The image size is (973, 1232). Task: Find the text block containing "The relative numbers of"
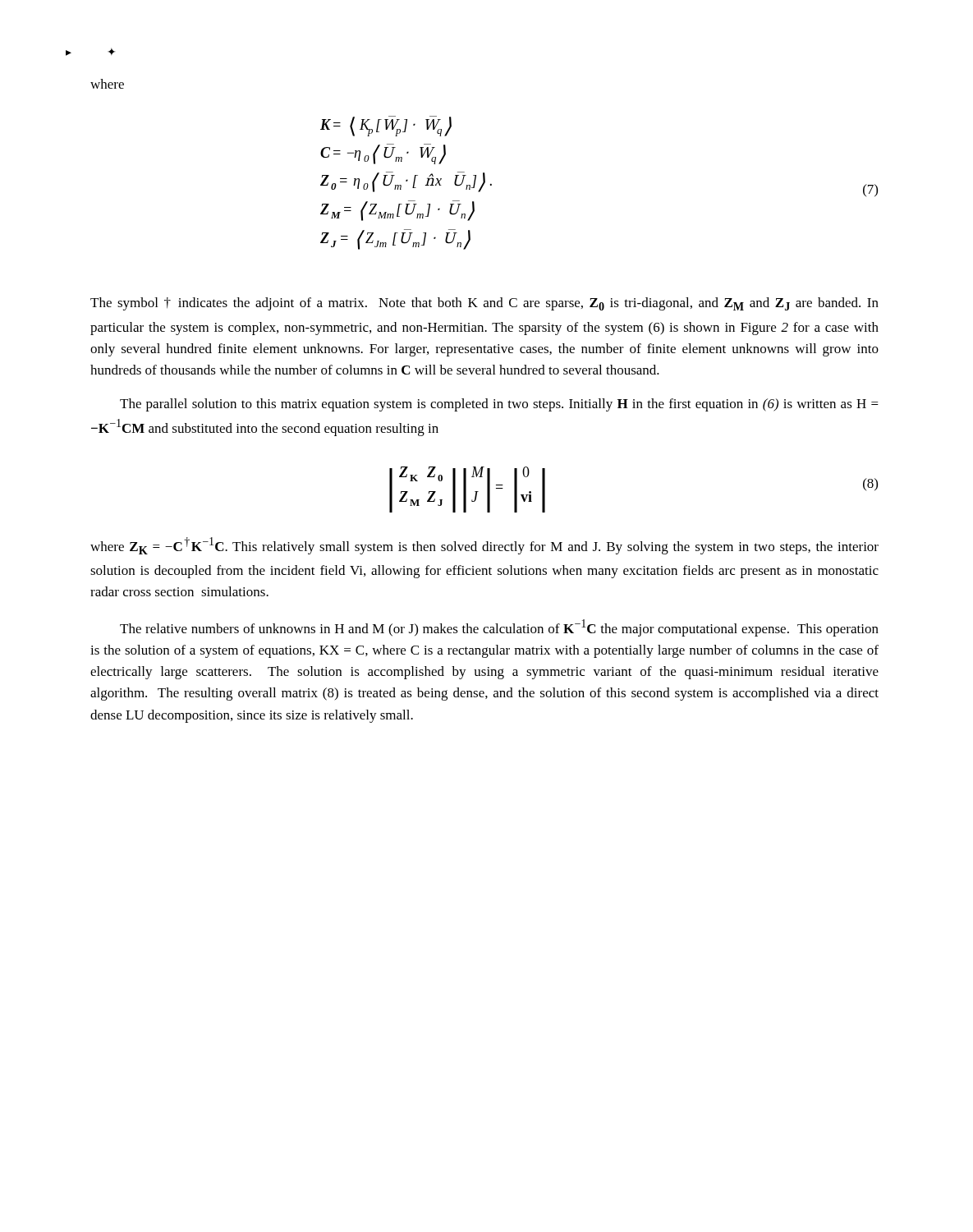[x=484, y=671]
